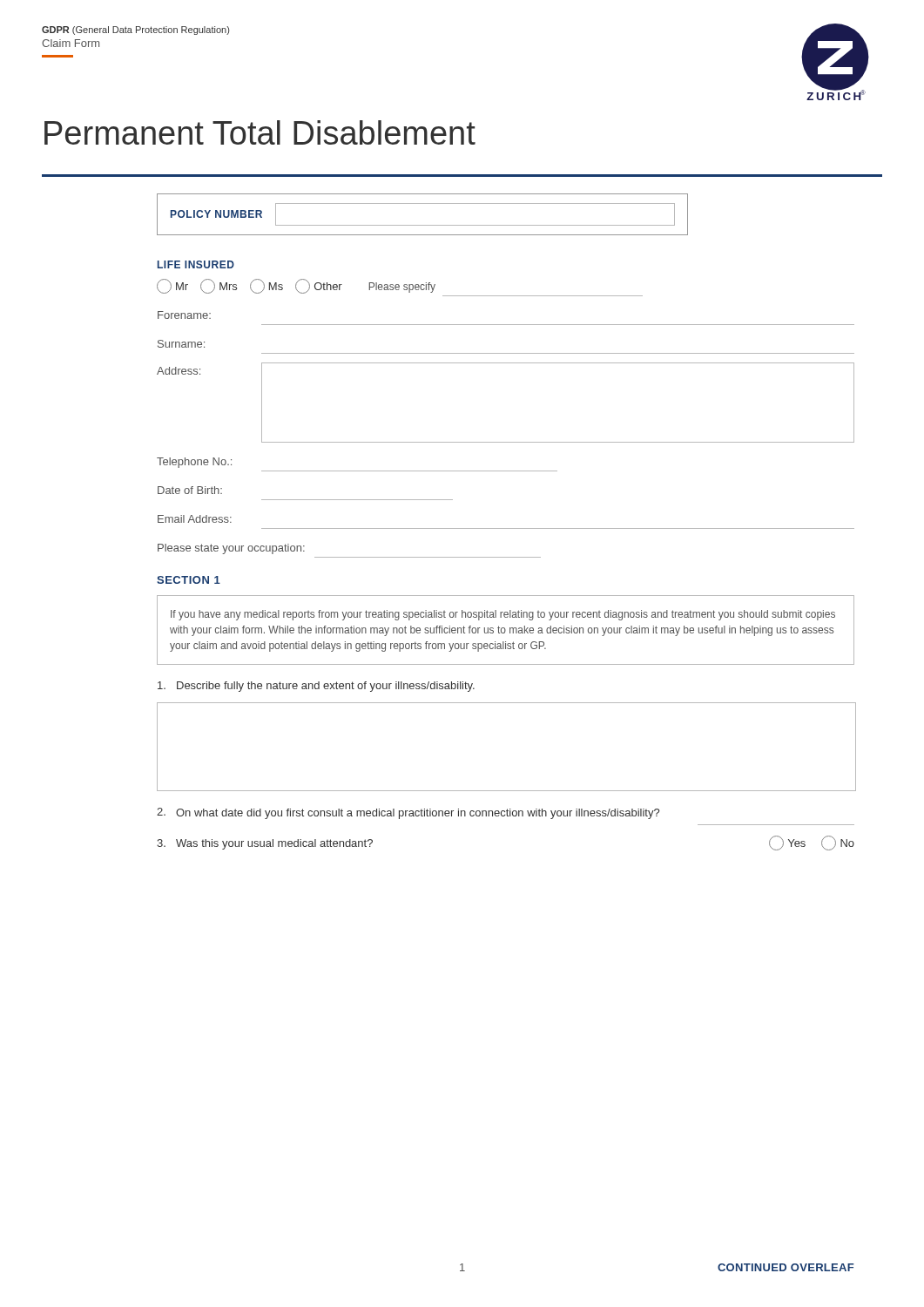
Task: Select the logo
Action: pos(835,64)
